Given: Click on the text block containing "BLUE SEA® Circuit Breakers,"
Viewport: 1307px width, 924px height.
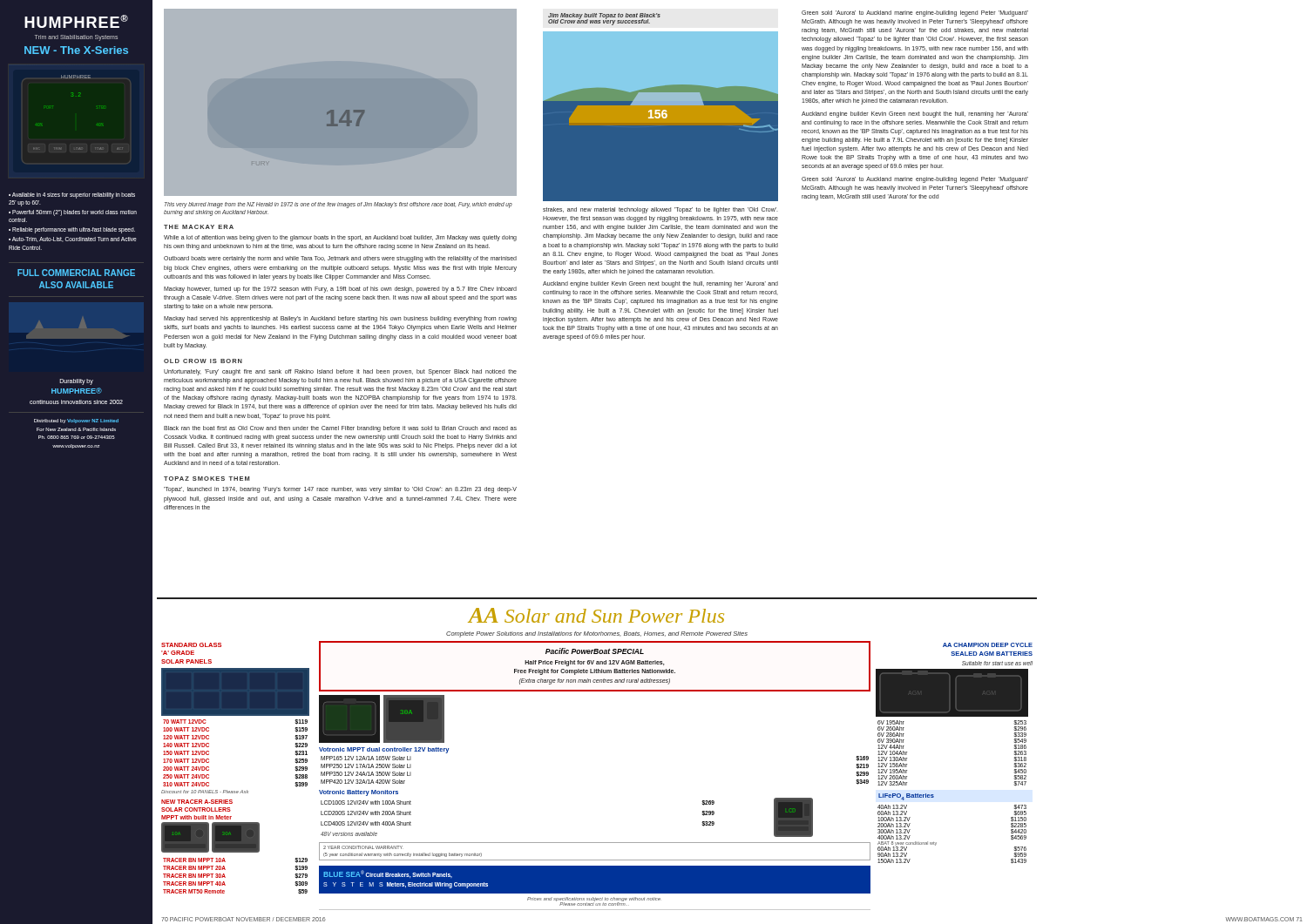Looking at the screenshot, I should (406, 879).
